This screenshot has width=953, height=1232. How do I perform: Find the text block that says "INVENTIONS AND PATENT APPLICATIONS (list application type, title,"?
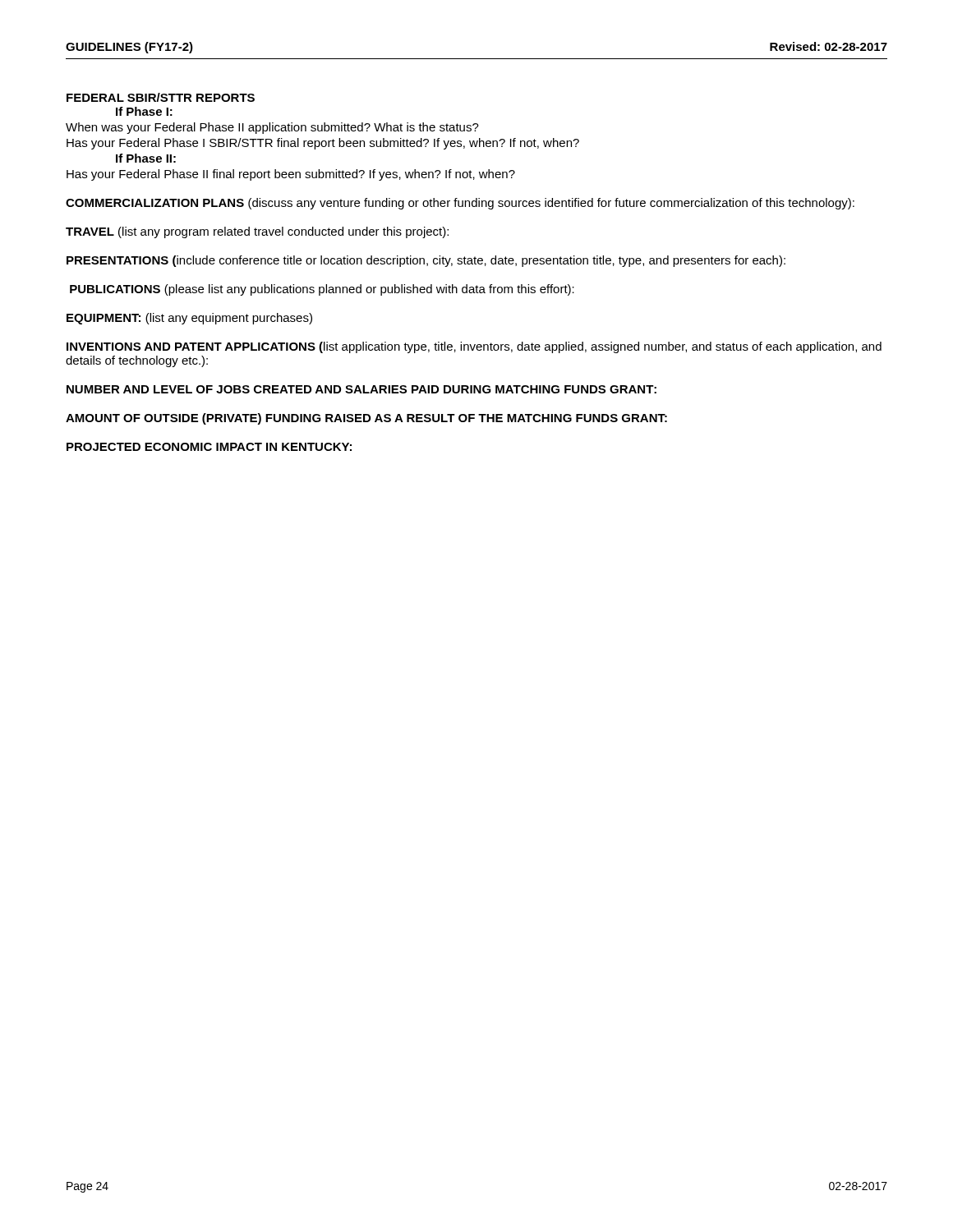[474, 353]
